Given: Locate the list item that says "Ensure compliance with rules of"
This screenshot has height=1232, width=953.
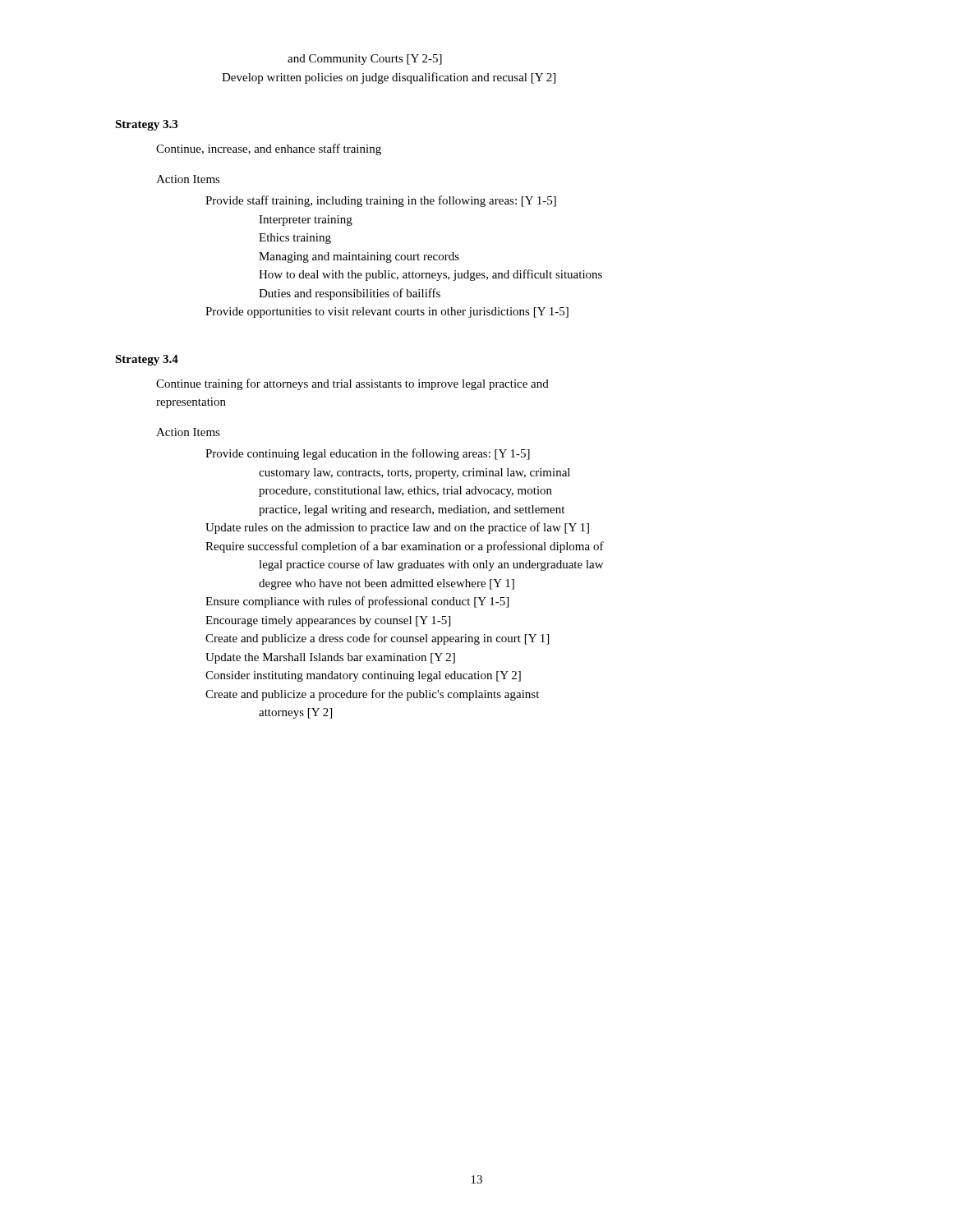Looking at the screenshot, I should 357,601.
